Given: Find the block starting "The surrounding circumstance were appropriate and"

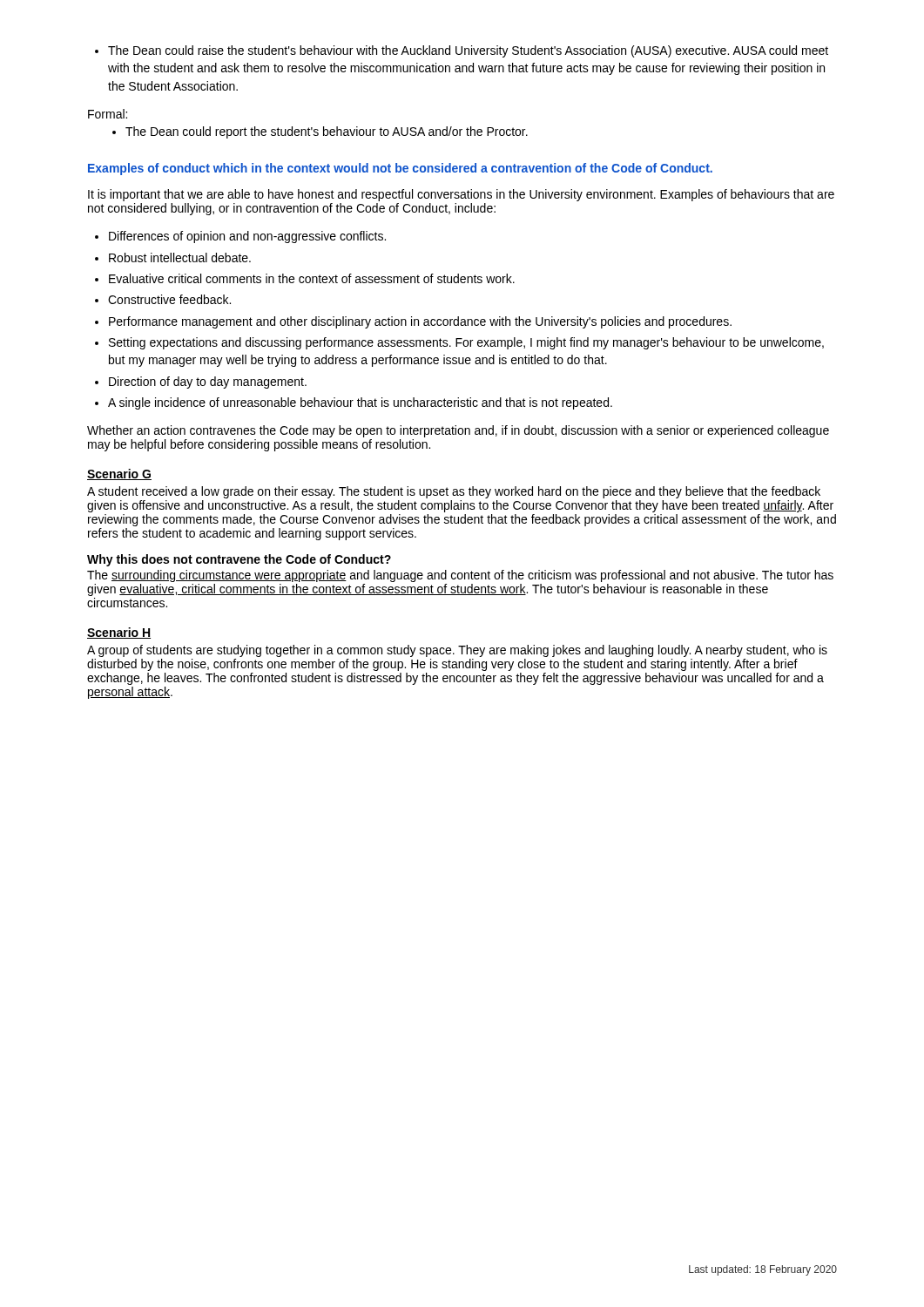Looking at the screenshot, I should 460,589.
